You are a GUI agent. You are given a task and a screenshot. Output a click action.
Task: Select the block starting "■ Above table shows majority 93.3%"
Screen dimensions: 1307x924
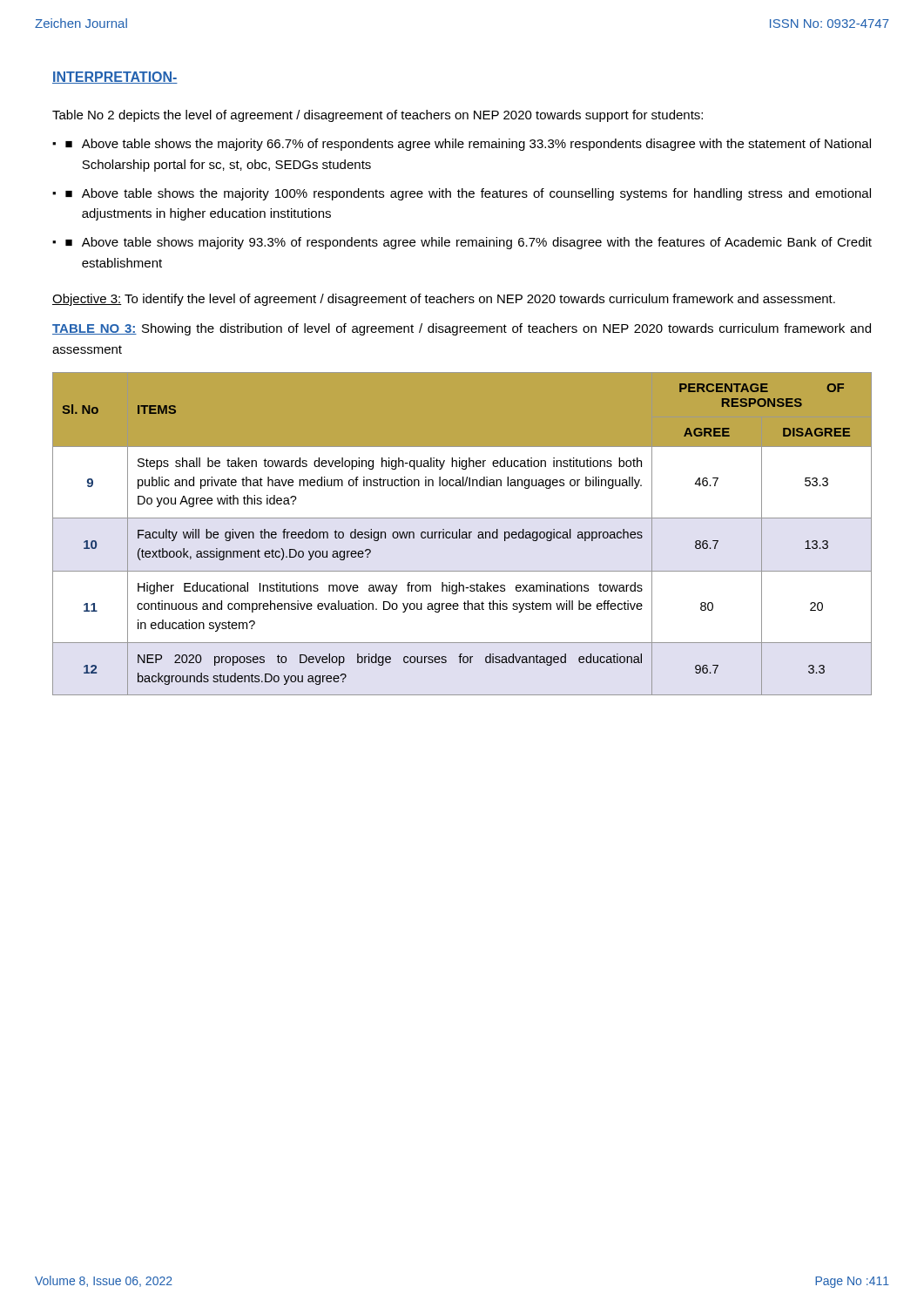click(468, 252)
